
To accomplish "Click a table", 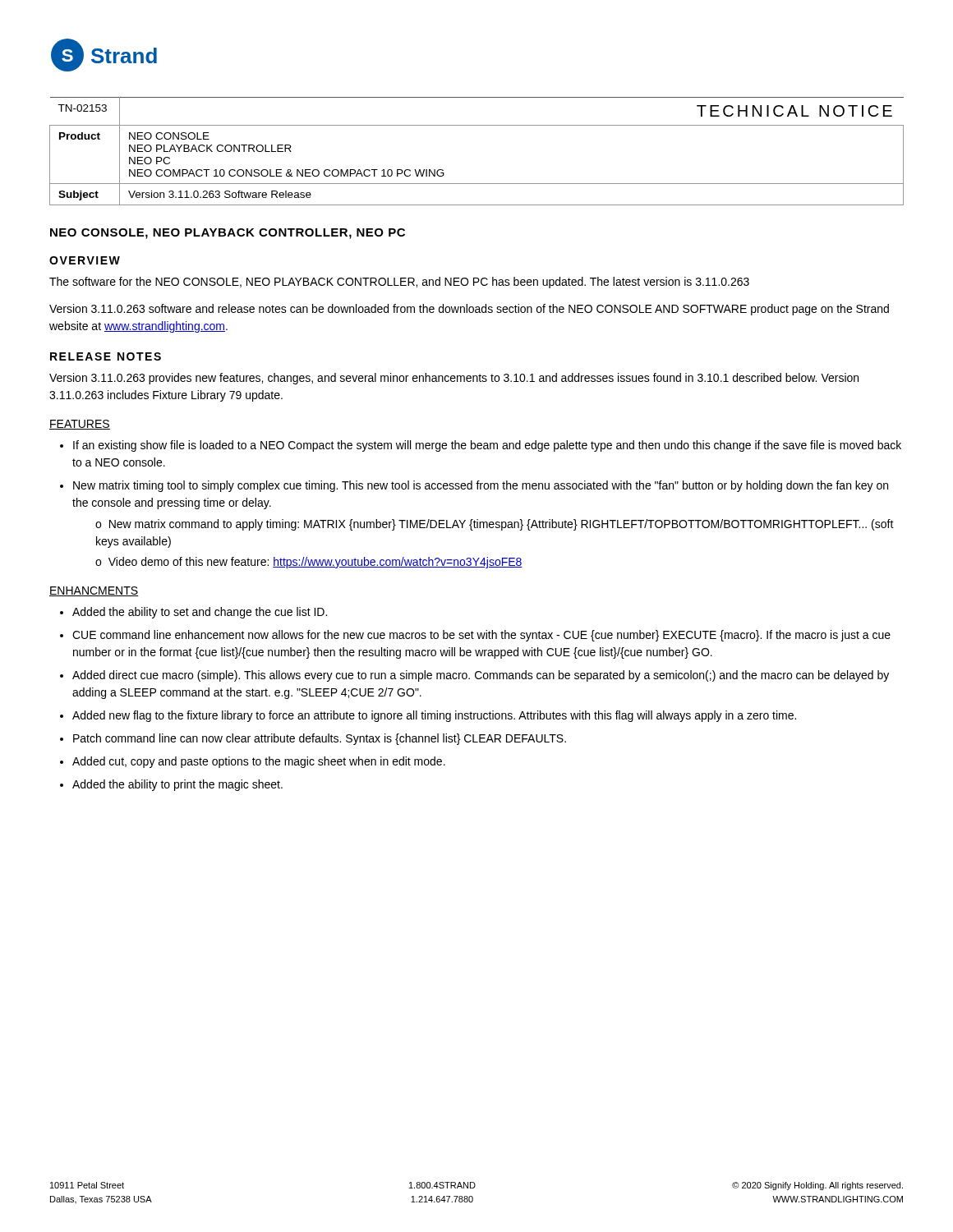I will coord(476,151).
